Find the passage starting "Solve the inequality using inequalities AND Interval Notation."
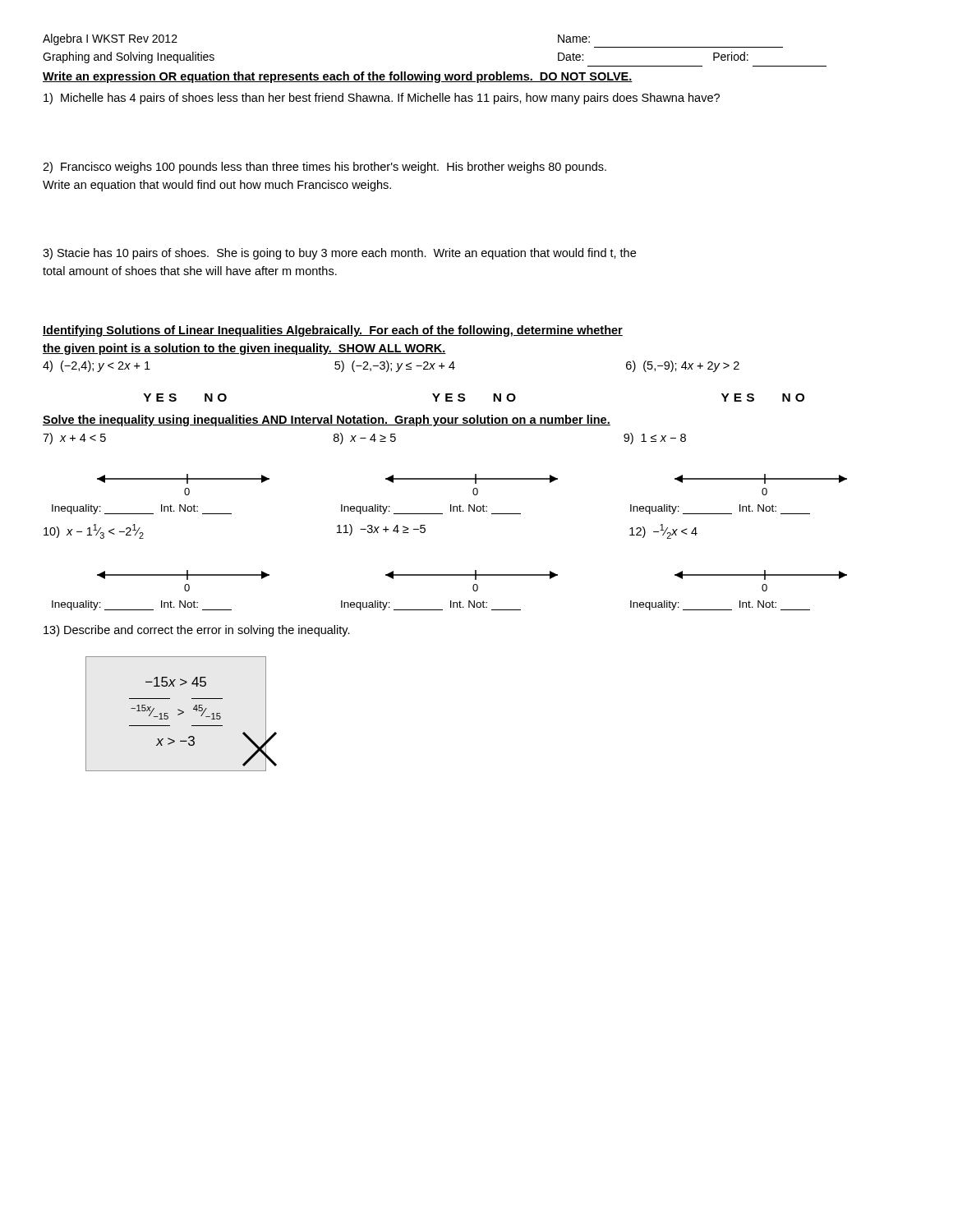 (x=326, y=420)
